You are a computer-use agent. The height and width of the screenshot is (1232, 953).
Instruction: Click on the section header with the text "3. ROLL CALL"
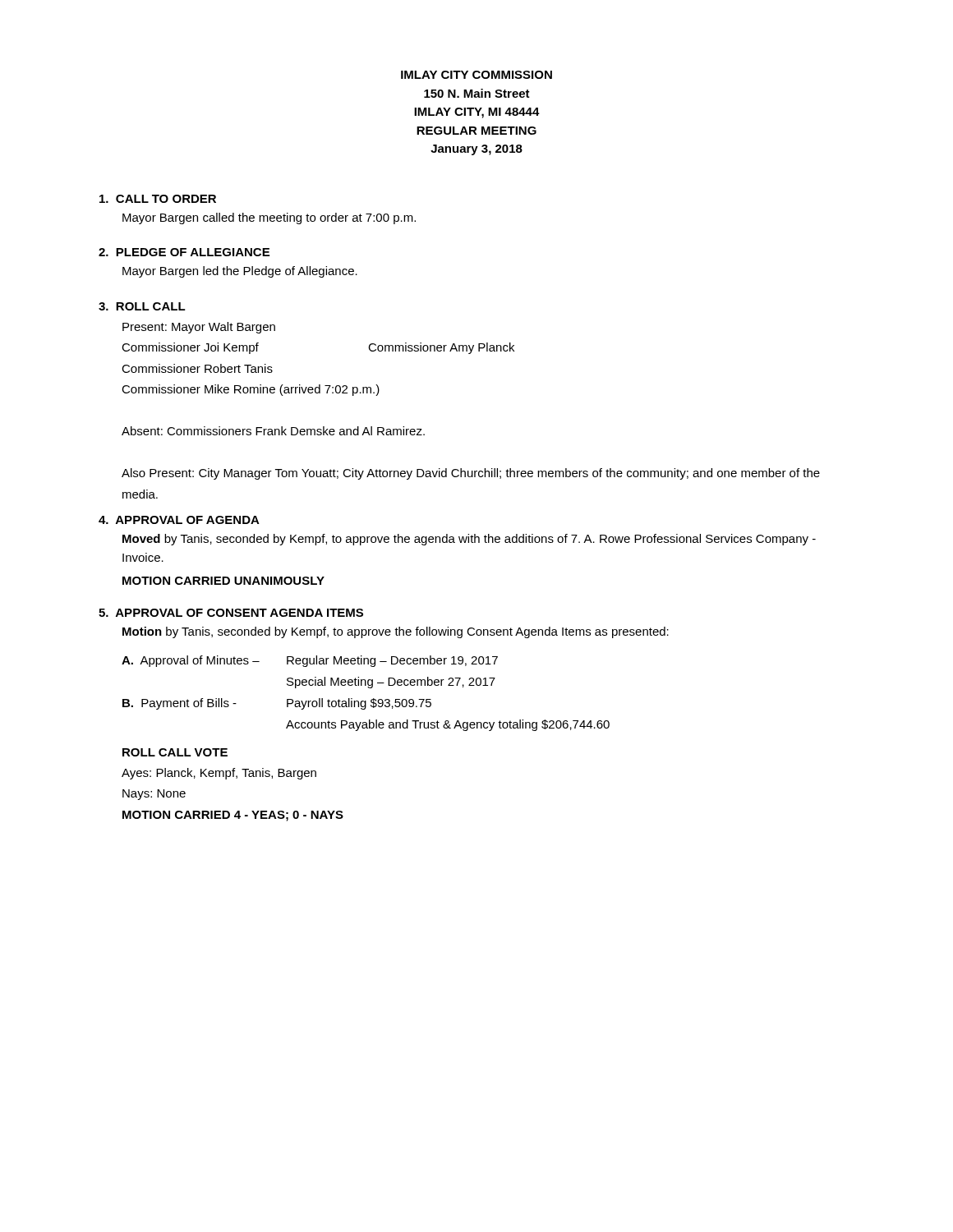click(x=142, y=306)
